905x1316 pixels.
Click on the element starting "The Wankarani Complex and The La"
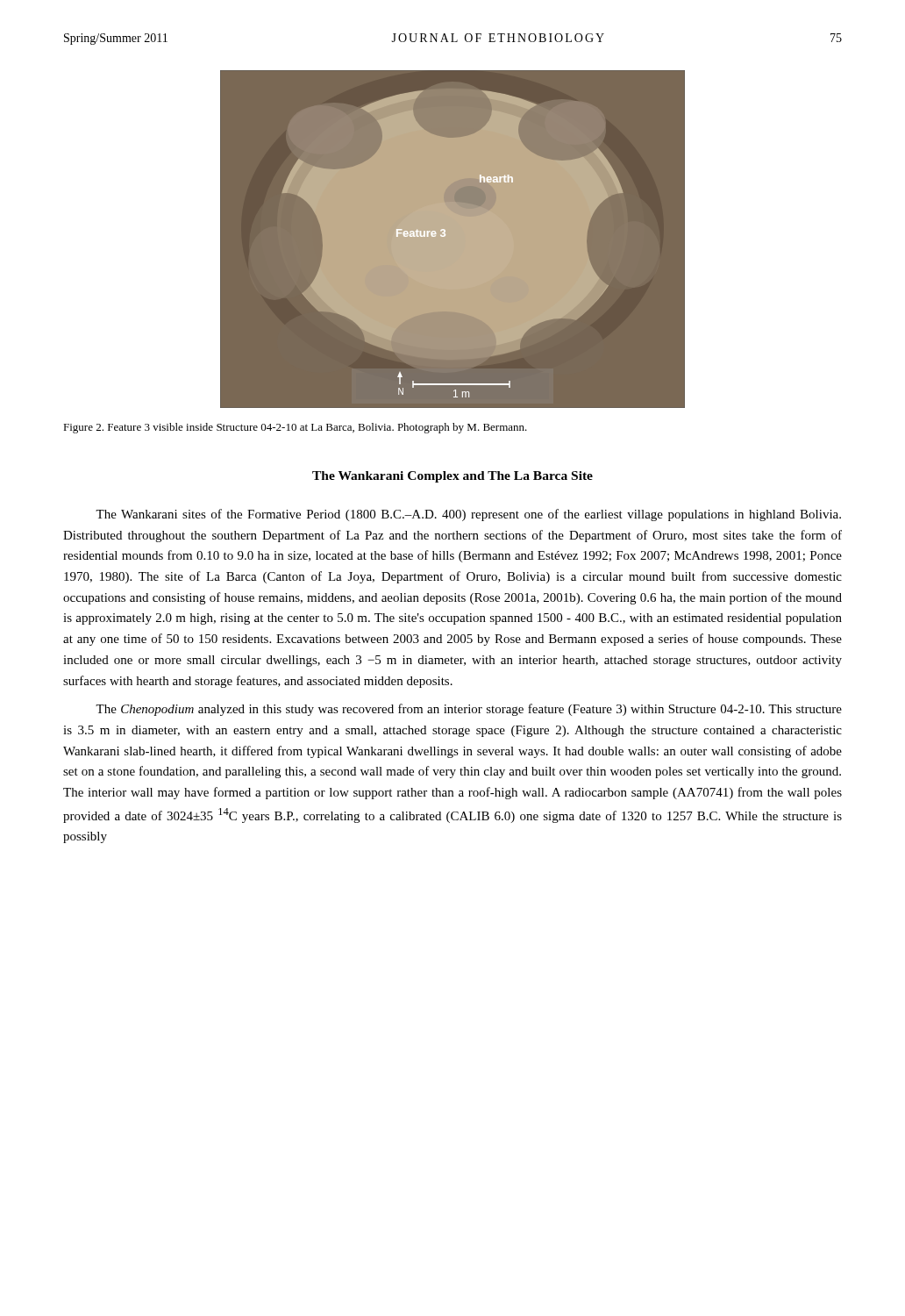coord(452,475)
